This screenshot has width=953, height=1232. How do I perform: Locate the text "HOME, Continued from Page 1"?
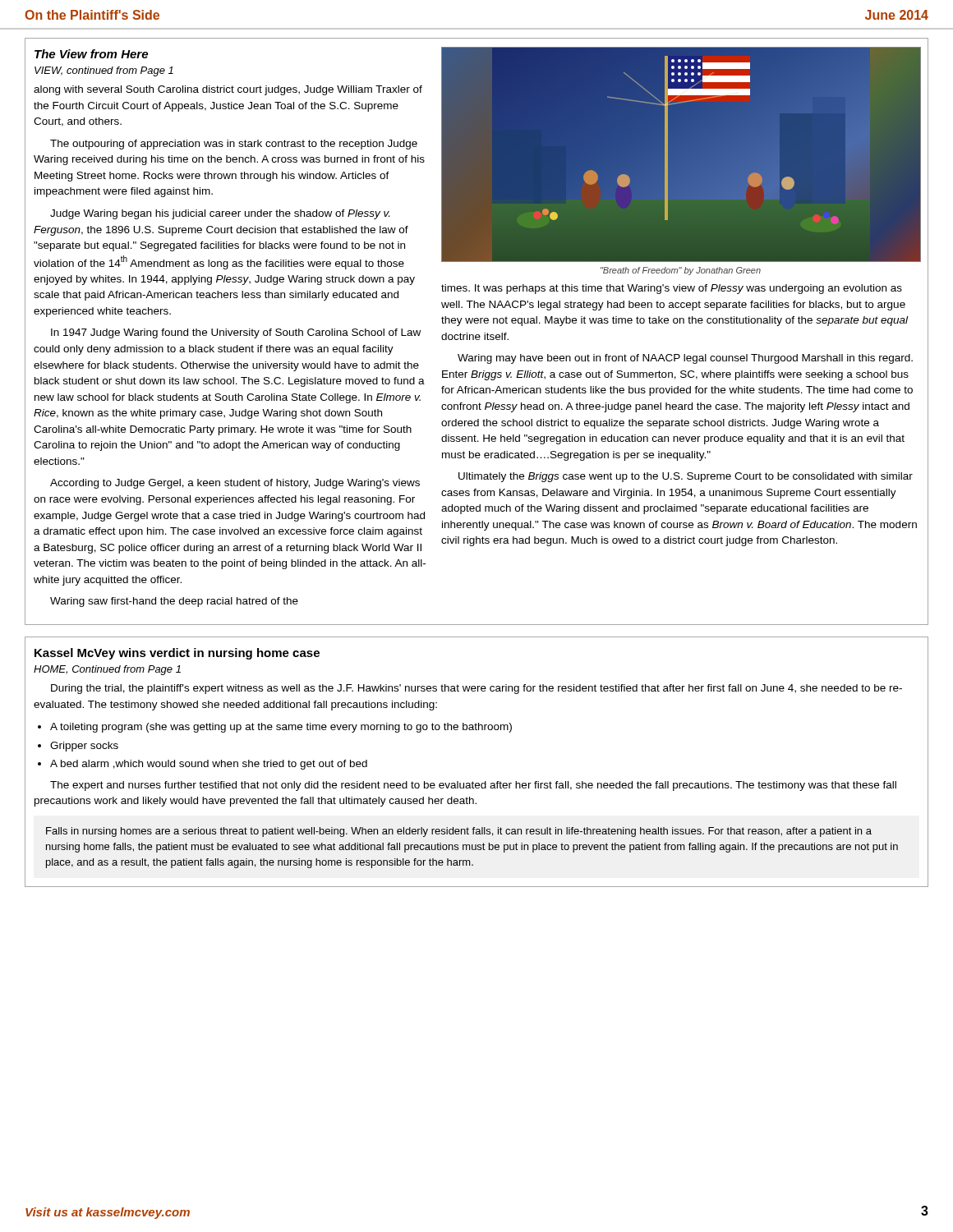pyautogui.click(x=108, y=669)
